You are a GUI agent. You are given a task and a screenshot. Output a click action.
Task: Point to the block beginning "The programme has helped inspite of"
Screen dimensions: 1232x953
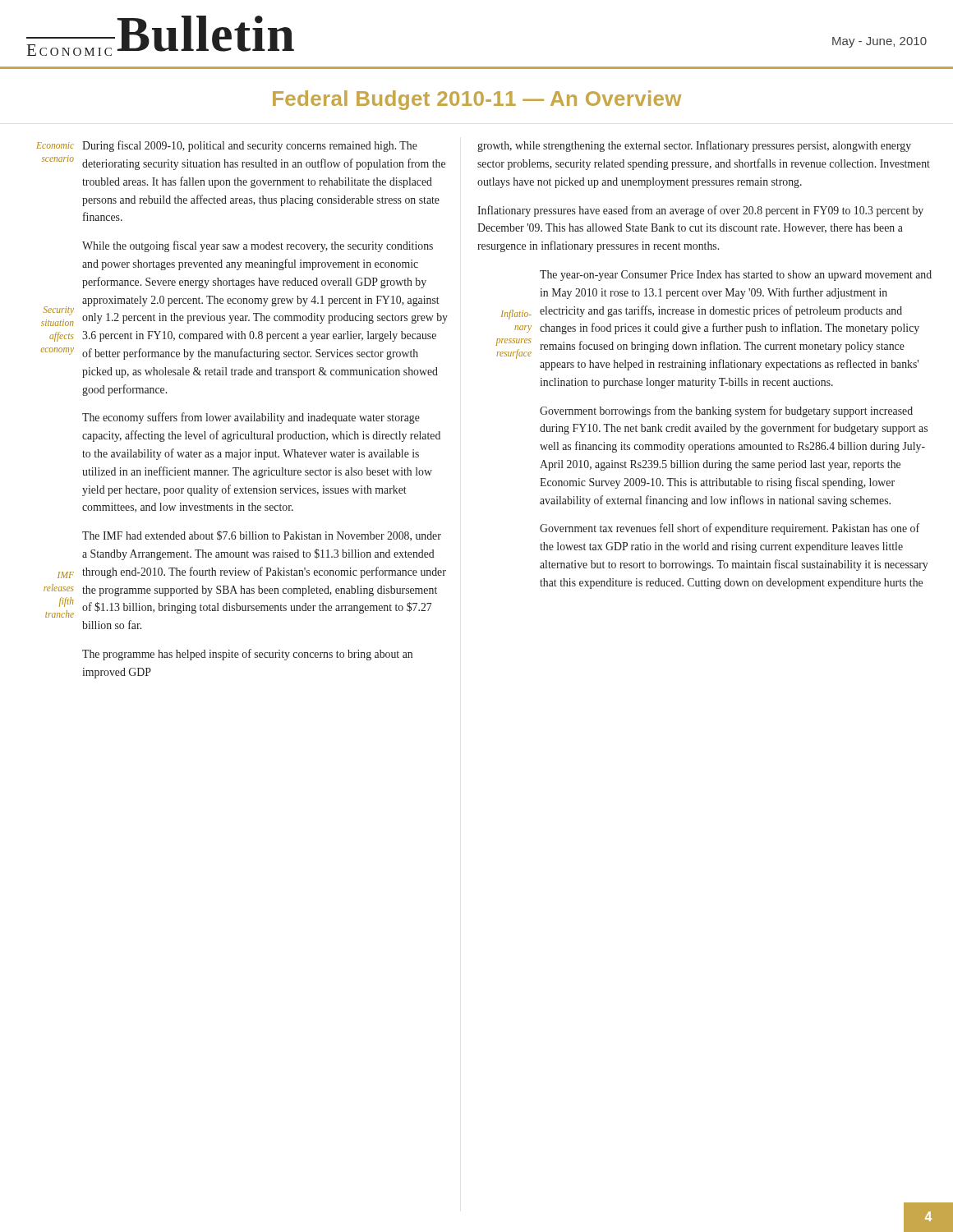pyautogui.click(x=234, y=663)
